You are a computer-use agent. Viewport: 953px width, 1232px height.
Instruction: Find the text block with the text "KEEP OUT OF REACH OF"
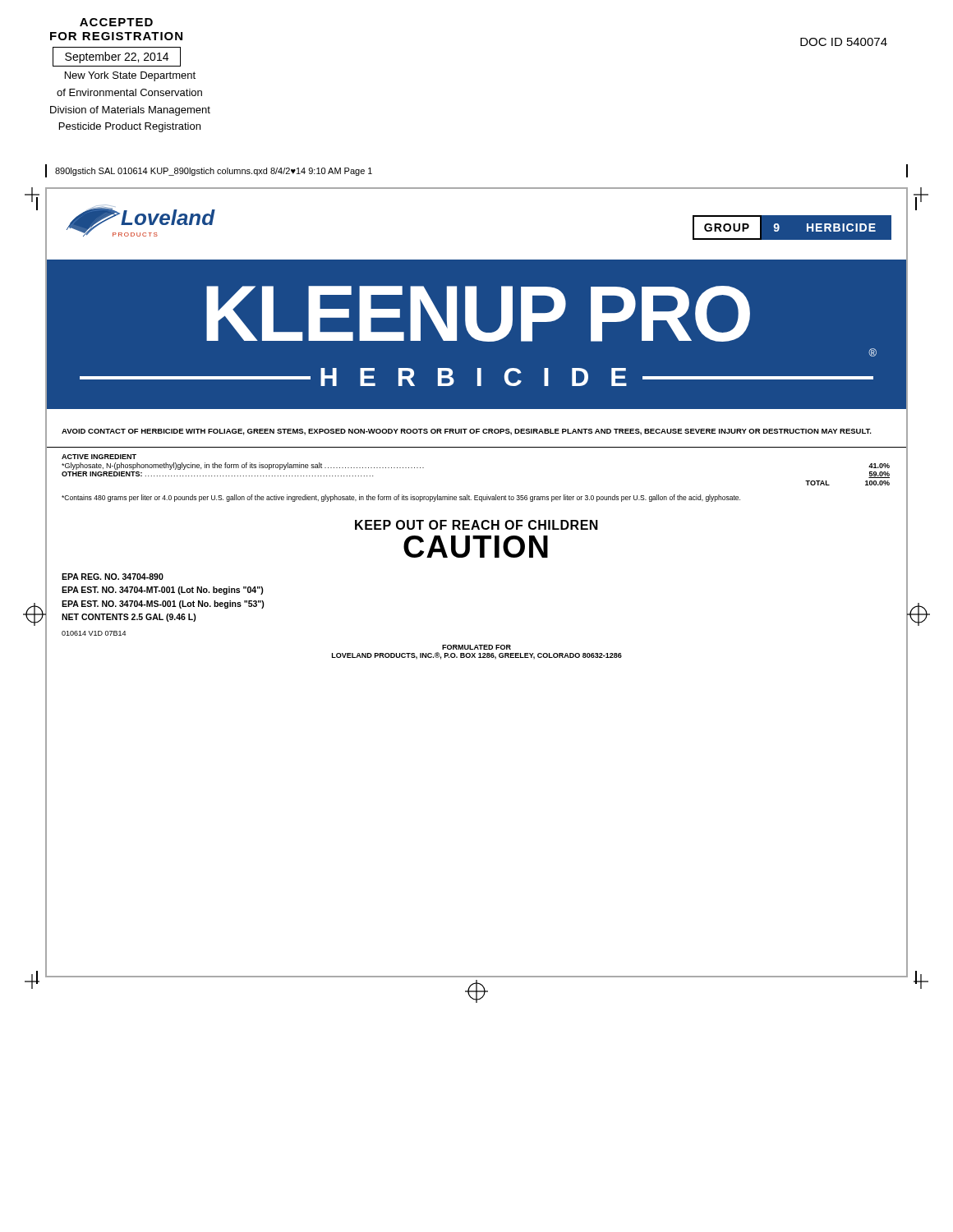pyautogui.click(x=476, y=542)
